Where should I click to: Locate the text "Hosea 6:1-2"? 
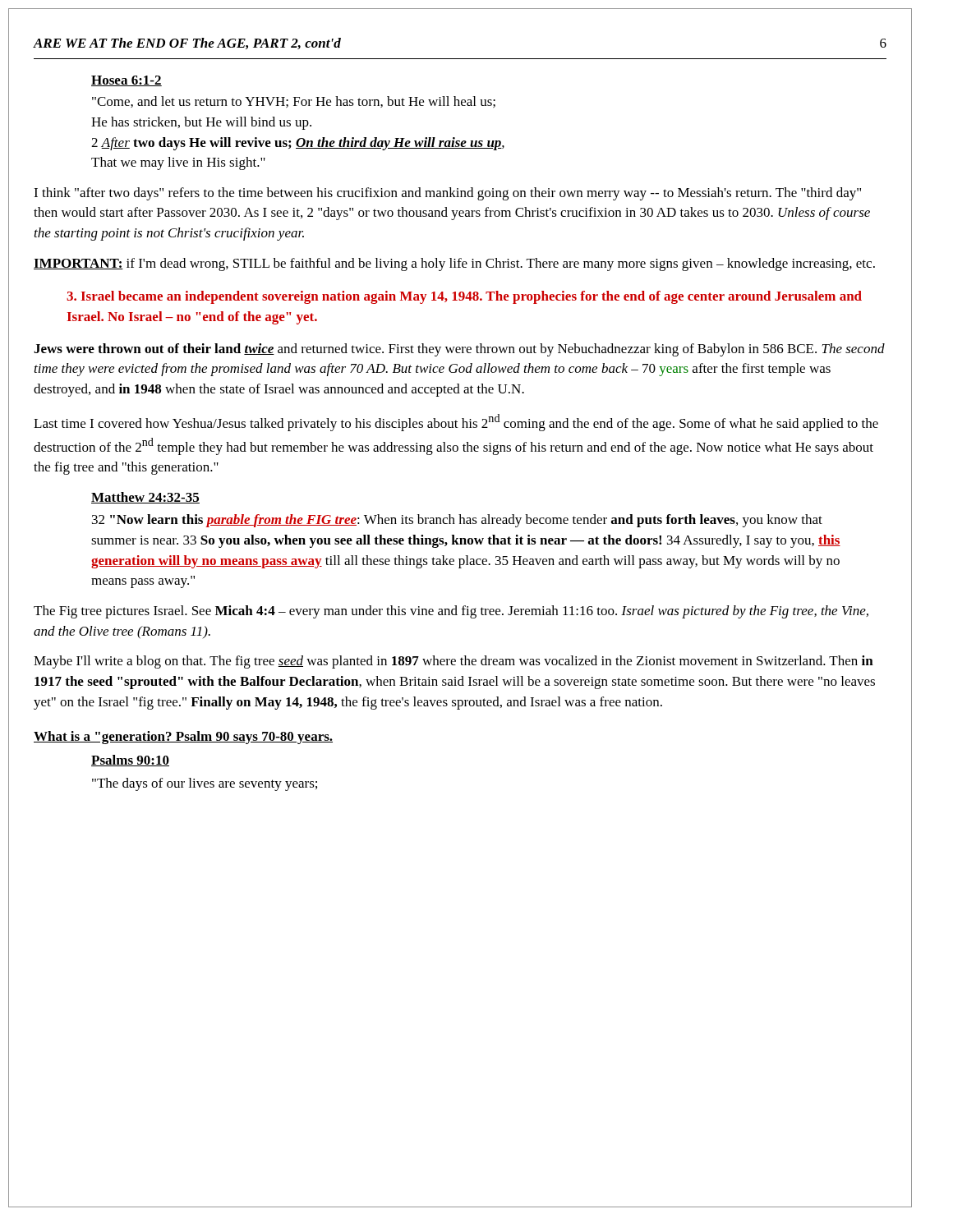pyautogui.click(x=126, y=80)
